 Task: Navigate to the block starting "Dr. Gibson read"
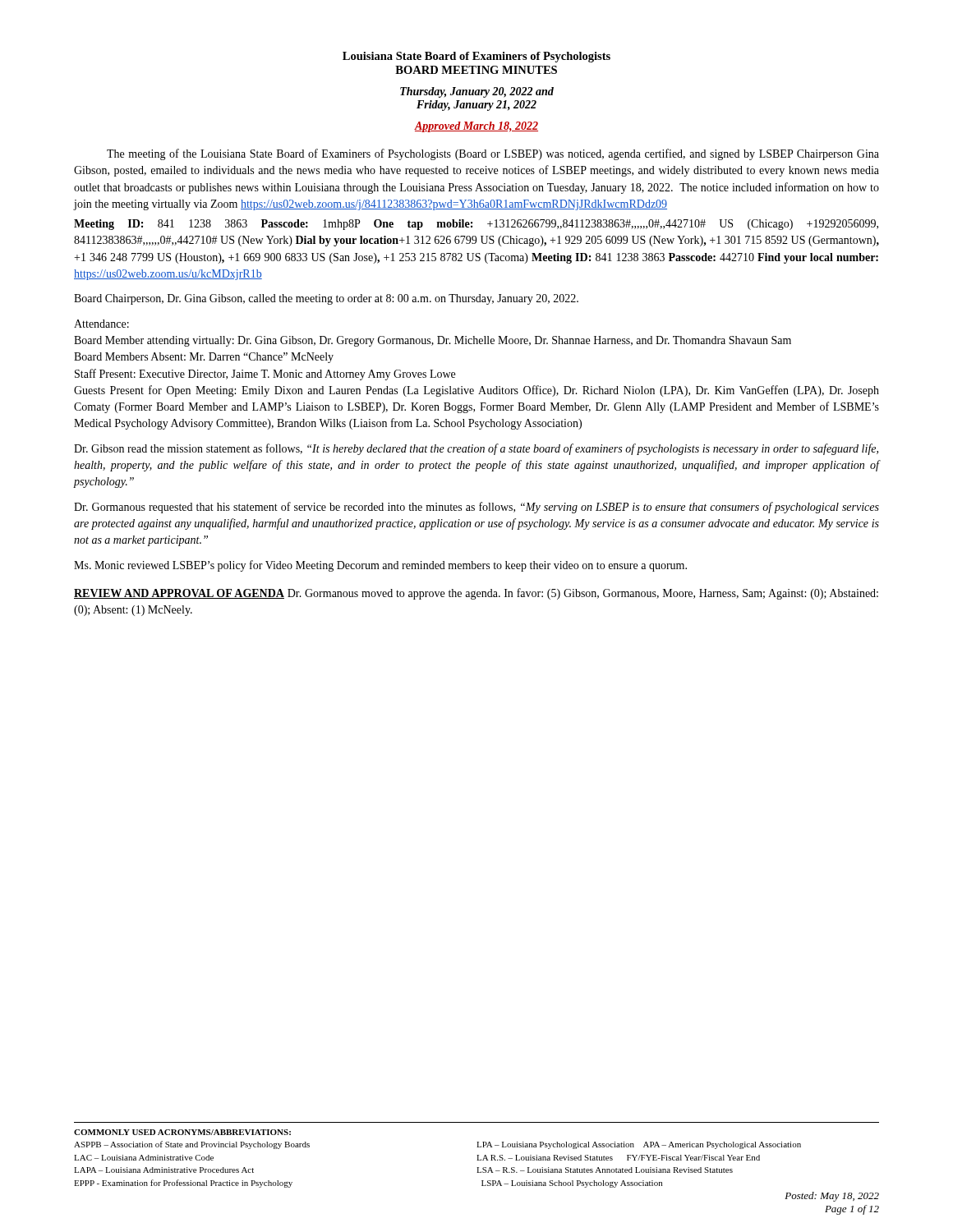pos(476,465)
